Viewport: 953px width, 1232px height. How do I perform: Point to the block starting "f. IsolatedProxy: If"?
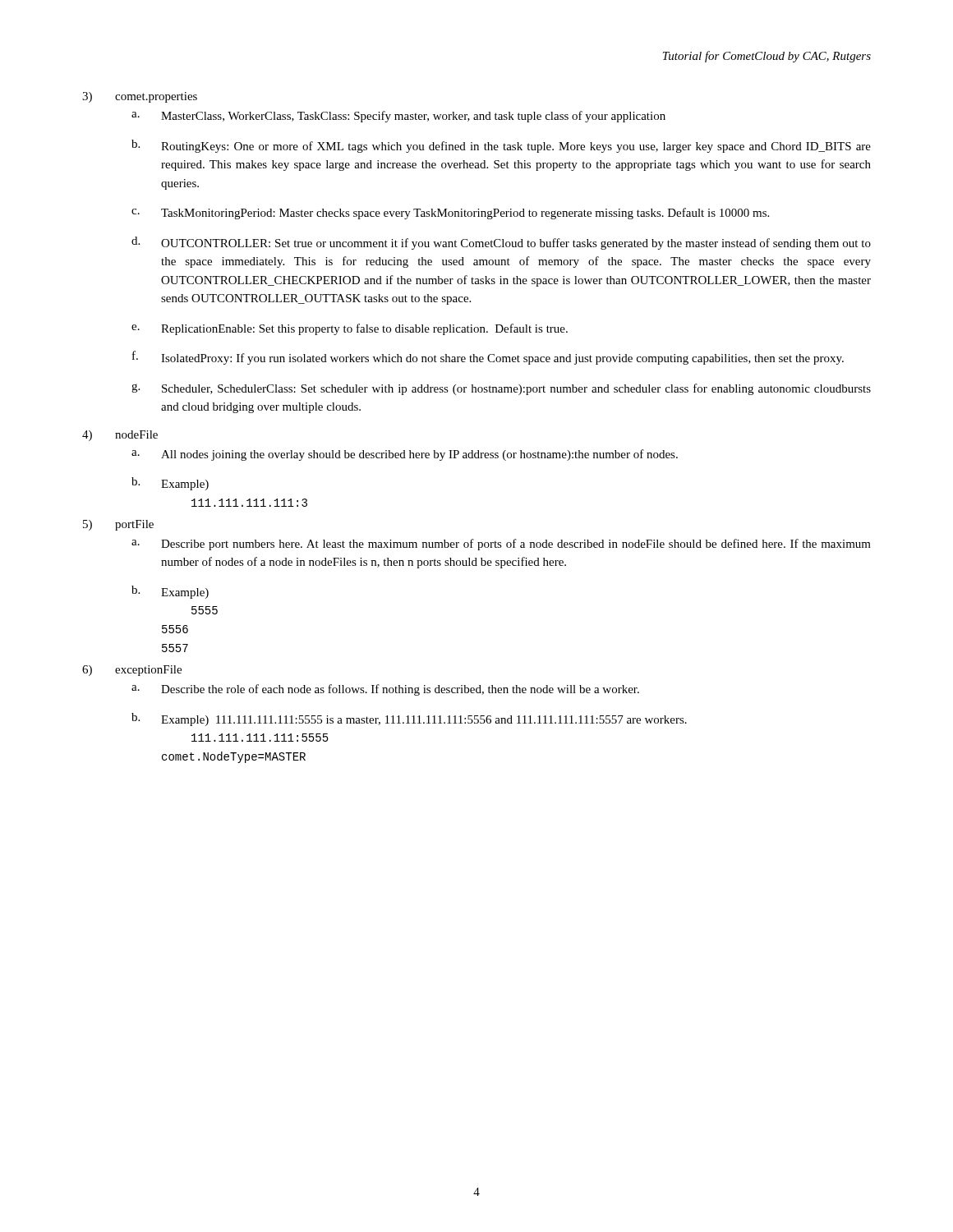[x=501, y=358]
